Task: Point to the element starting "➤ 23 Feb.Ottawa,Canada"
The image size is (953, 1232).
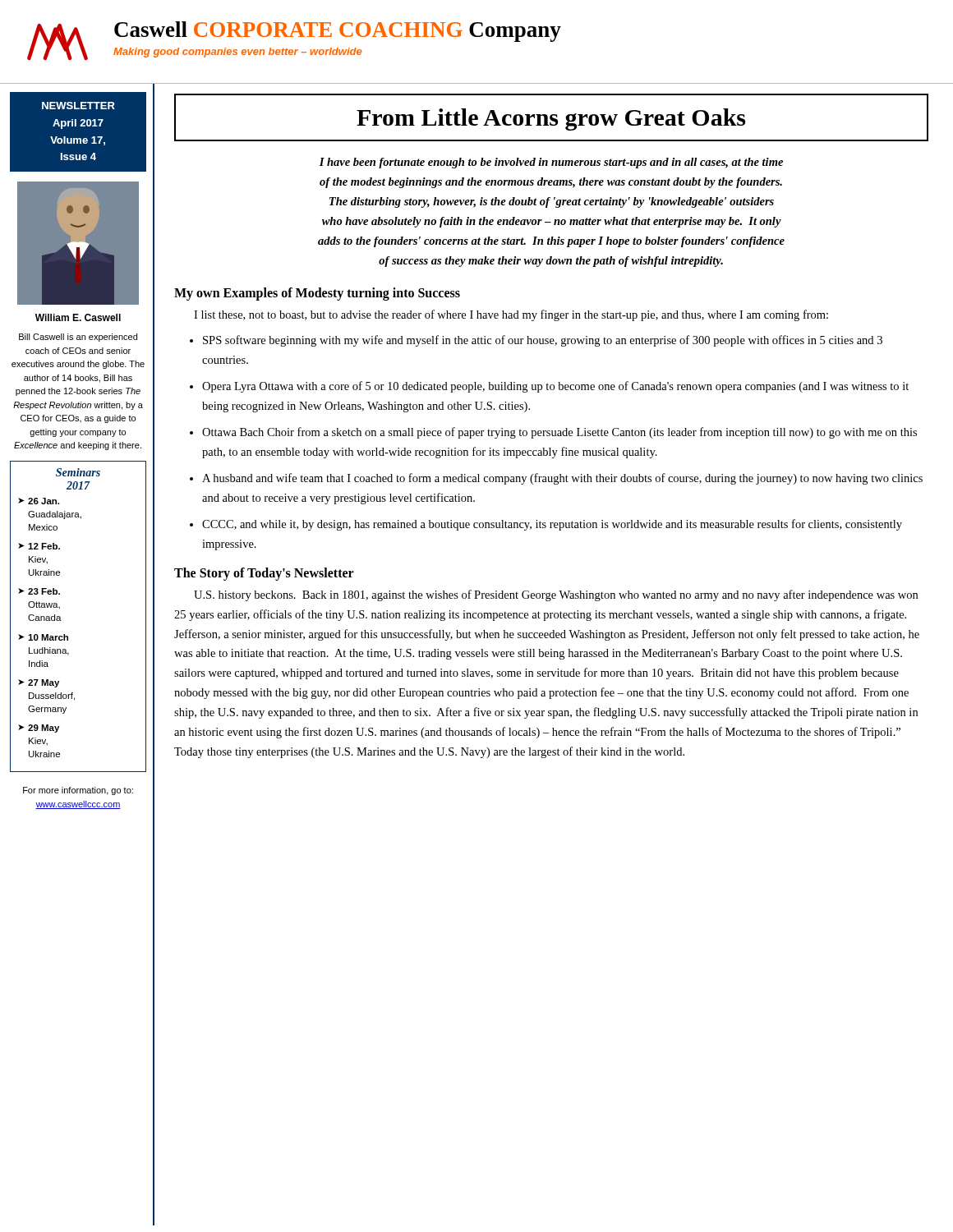Action: (x=39, y=605)
